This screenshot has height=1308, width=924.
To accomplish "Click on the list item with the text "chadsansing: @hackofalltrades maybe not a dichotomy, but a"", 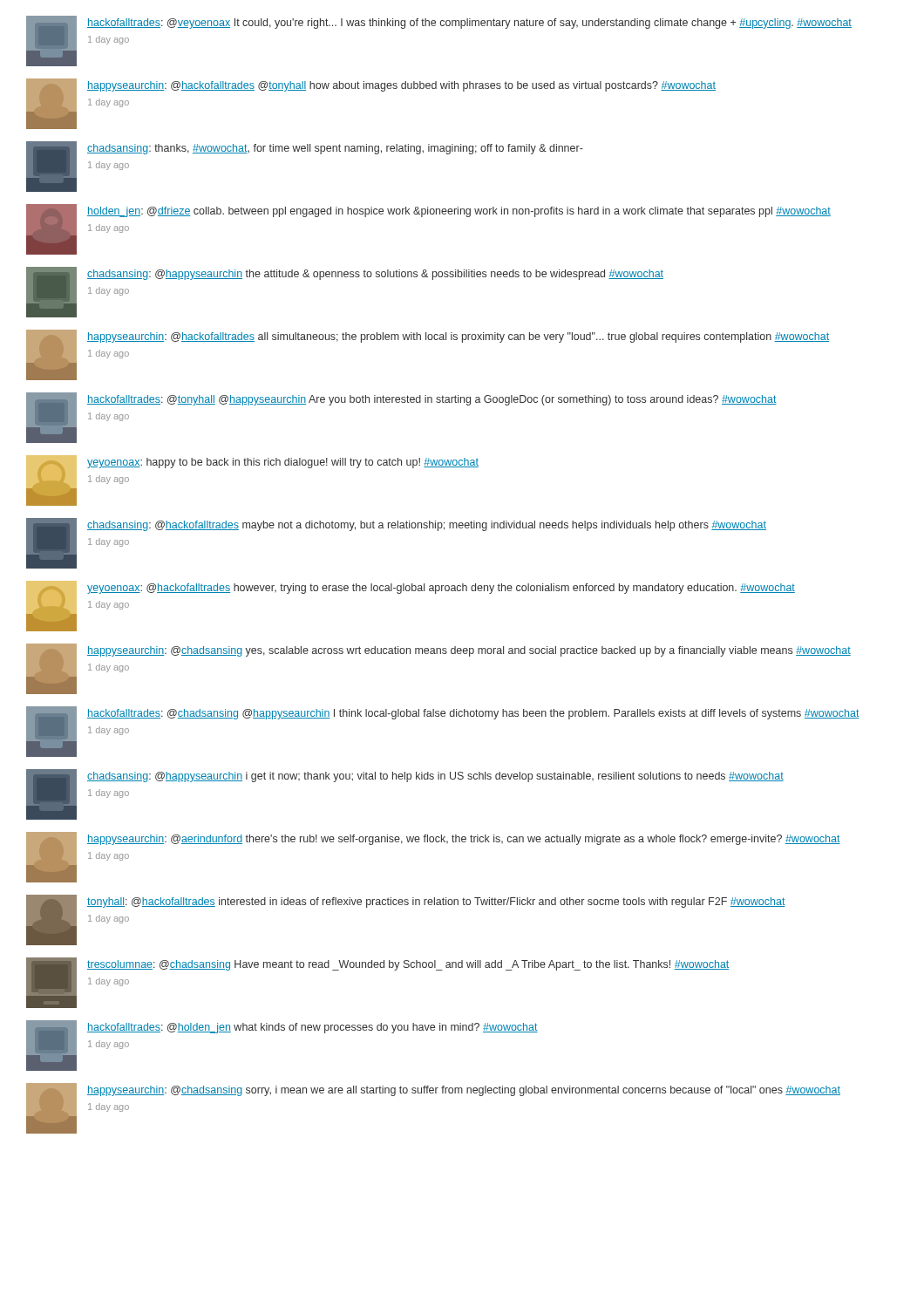I will tap(462, 543).
